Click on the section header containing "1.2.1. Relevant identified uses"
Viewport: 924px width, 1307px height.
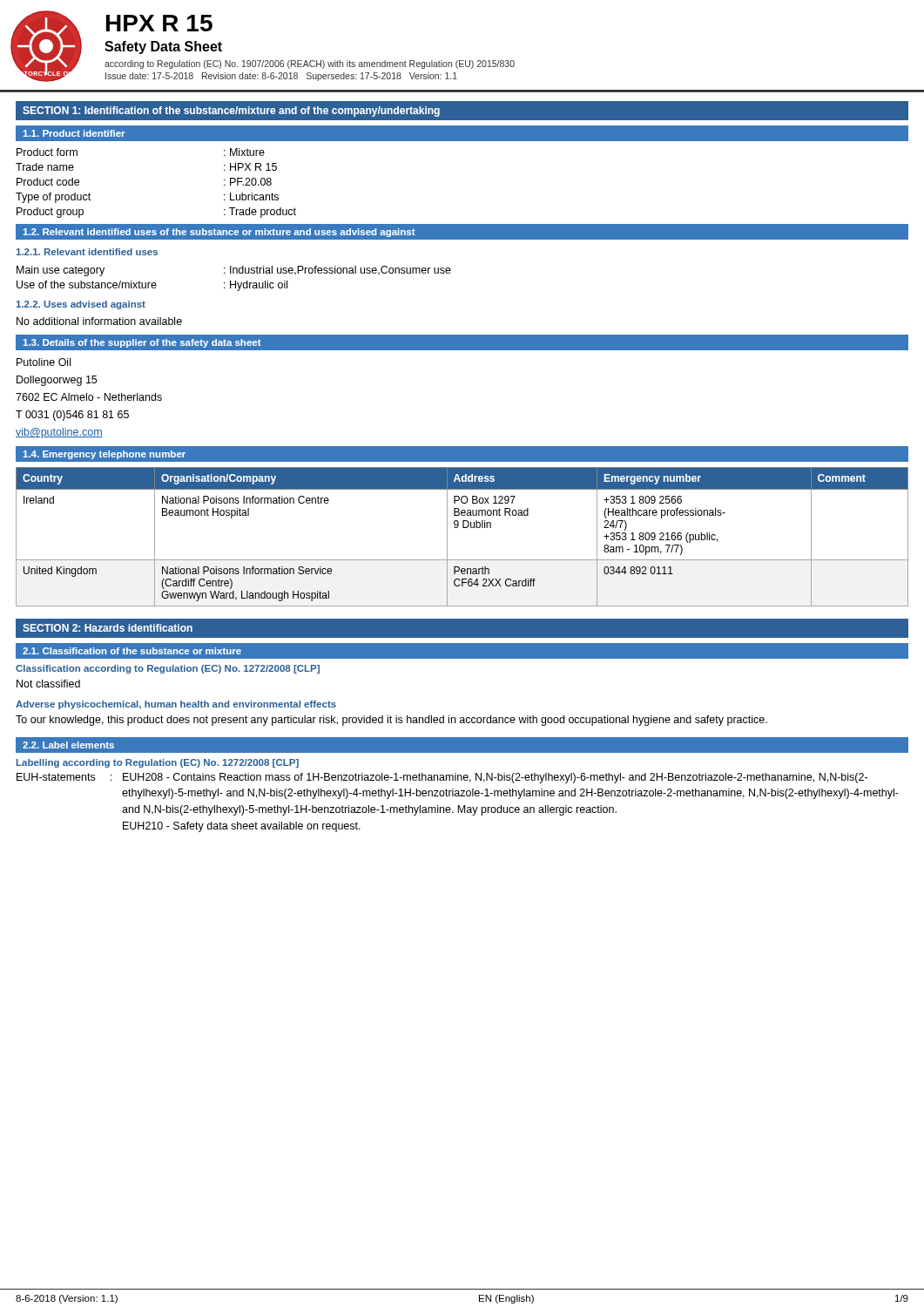87,252
